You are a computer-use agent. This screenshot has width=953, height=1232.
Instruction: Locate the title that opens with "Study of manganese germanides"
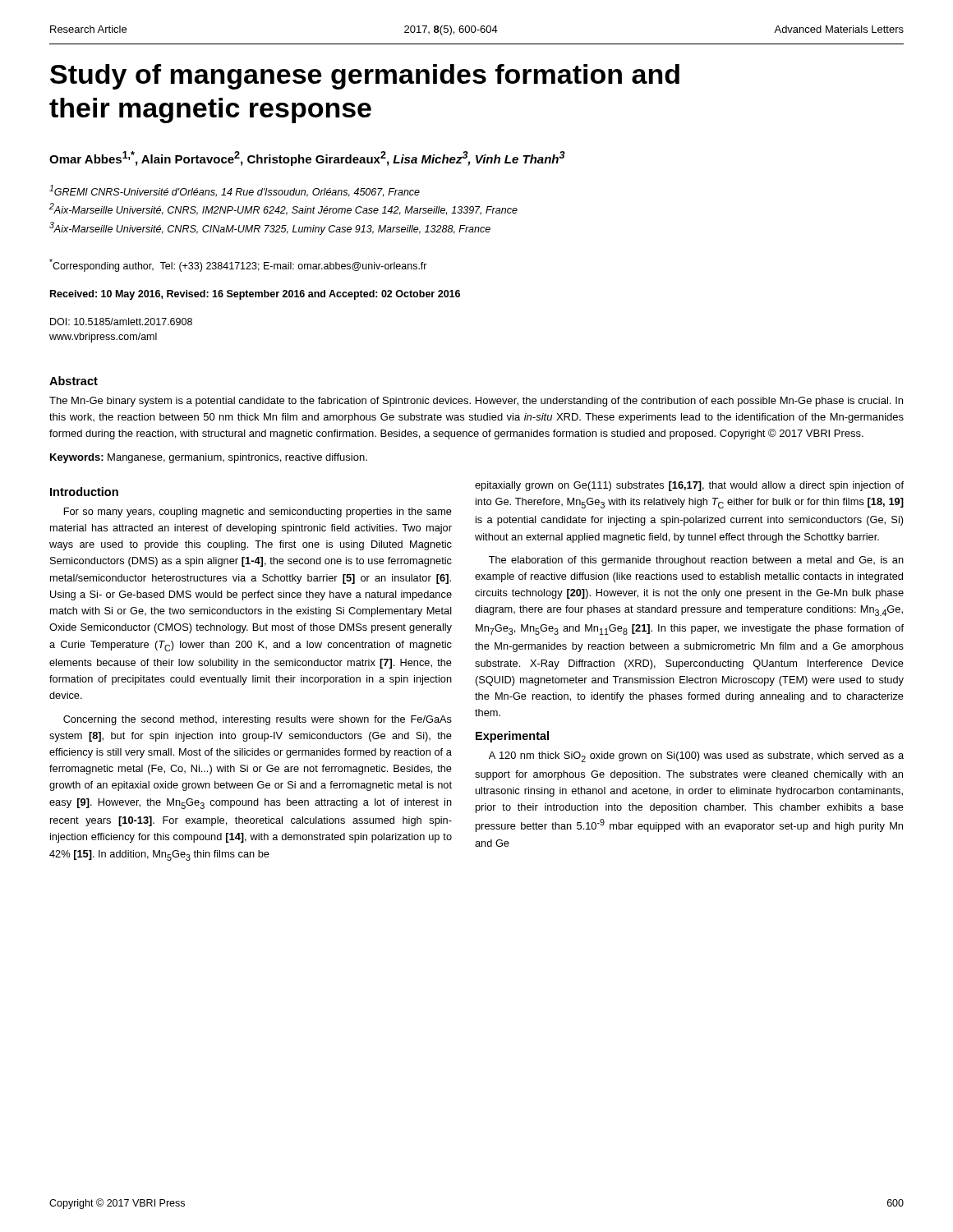(x=476, y=92)
